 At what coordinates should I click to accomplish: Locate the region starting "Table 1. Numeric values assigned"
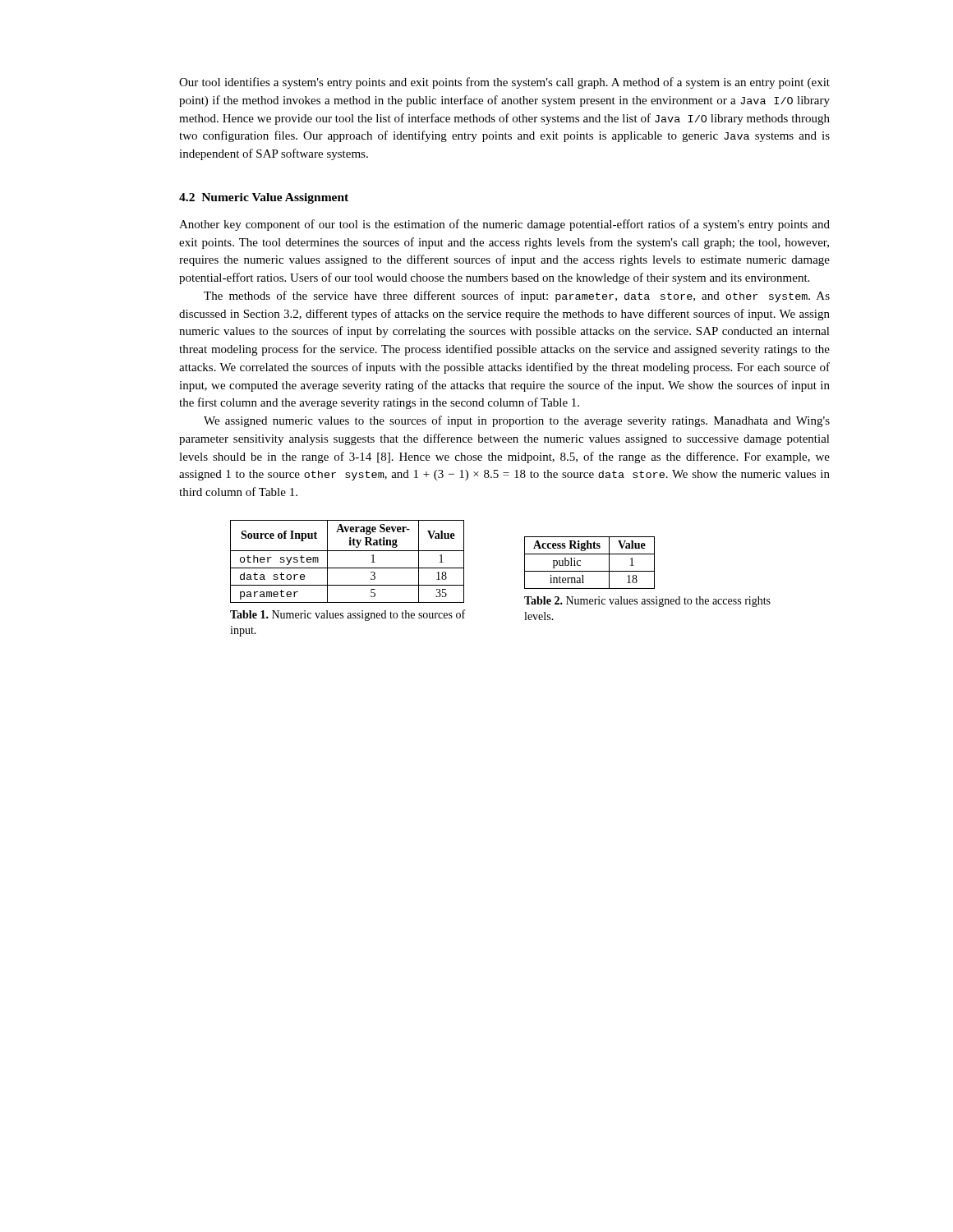coord(348,622)
